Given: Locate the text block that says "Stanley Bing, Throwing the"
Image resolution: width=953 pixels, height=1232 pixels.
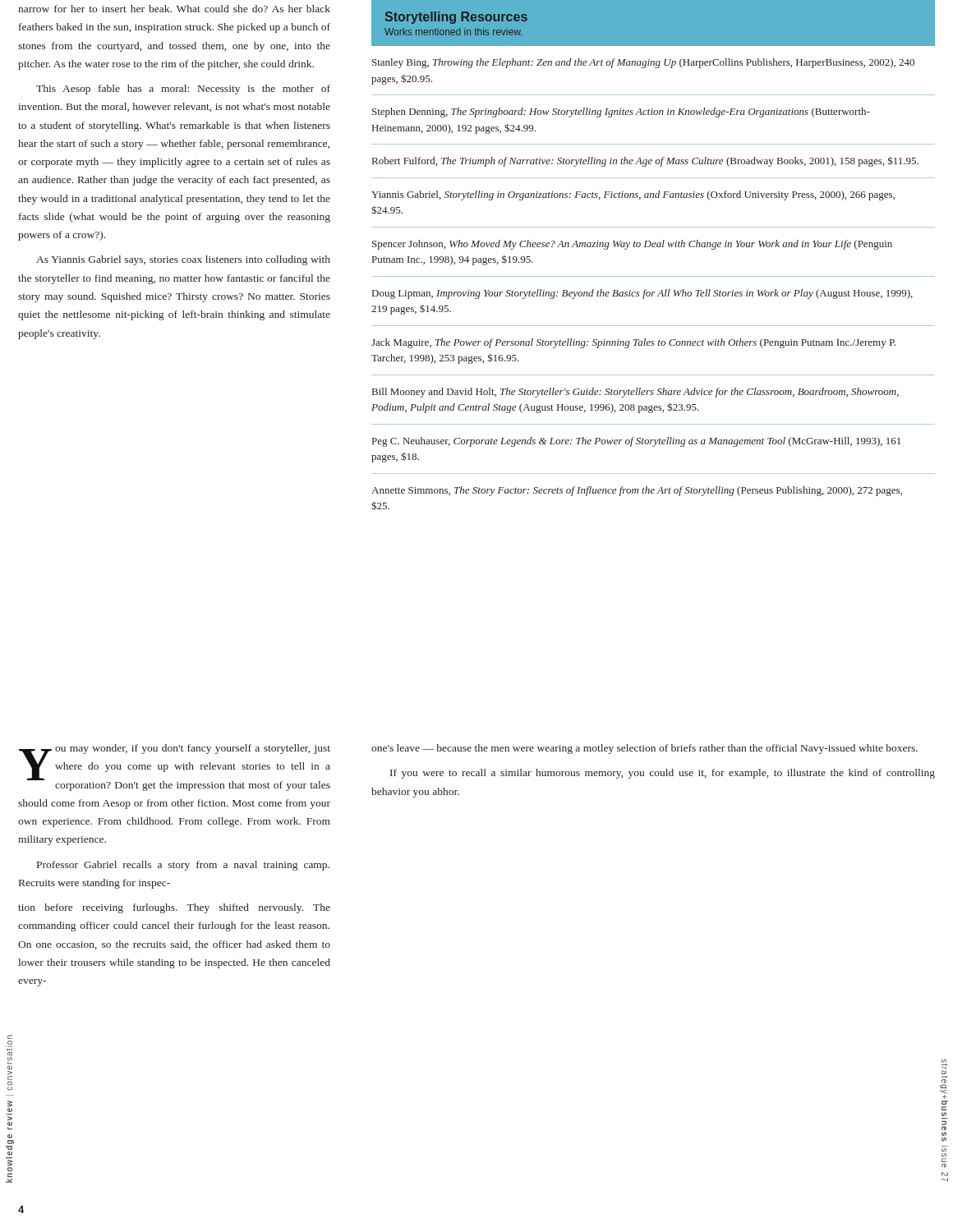Looking at the screenshot, I should click(643, 70).
